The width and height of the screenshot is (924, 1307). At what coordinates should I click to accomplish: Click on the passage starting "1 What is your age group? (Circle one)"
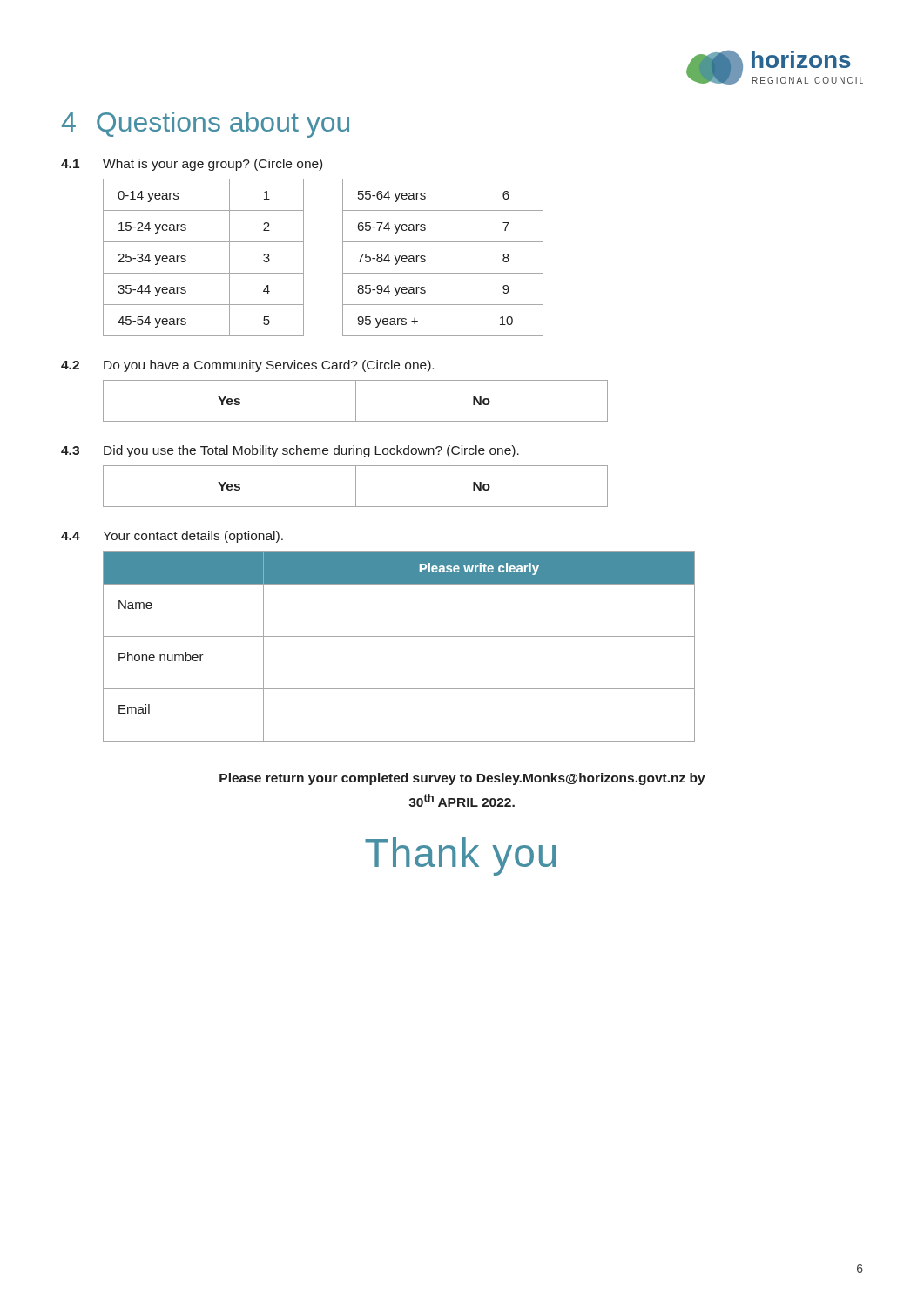tap(192, 164)
